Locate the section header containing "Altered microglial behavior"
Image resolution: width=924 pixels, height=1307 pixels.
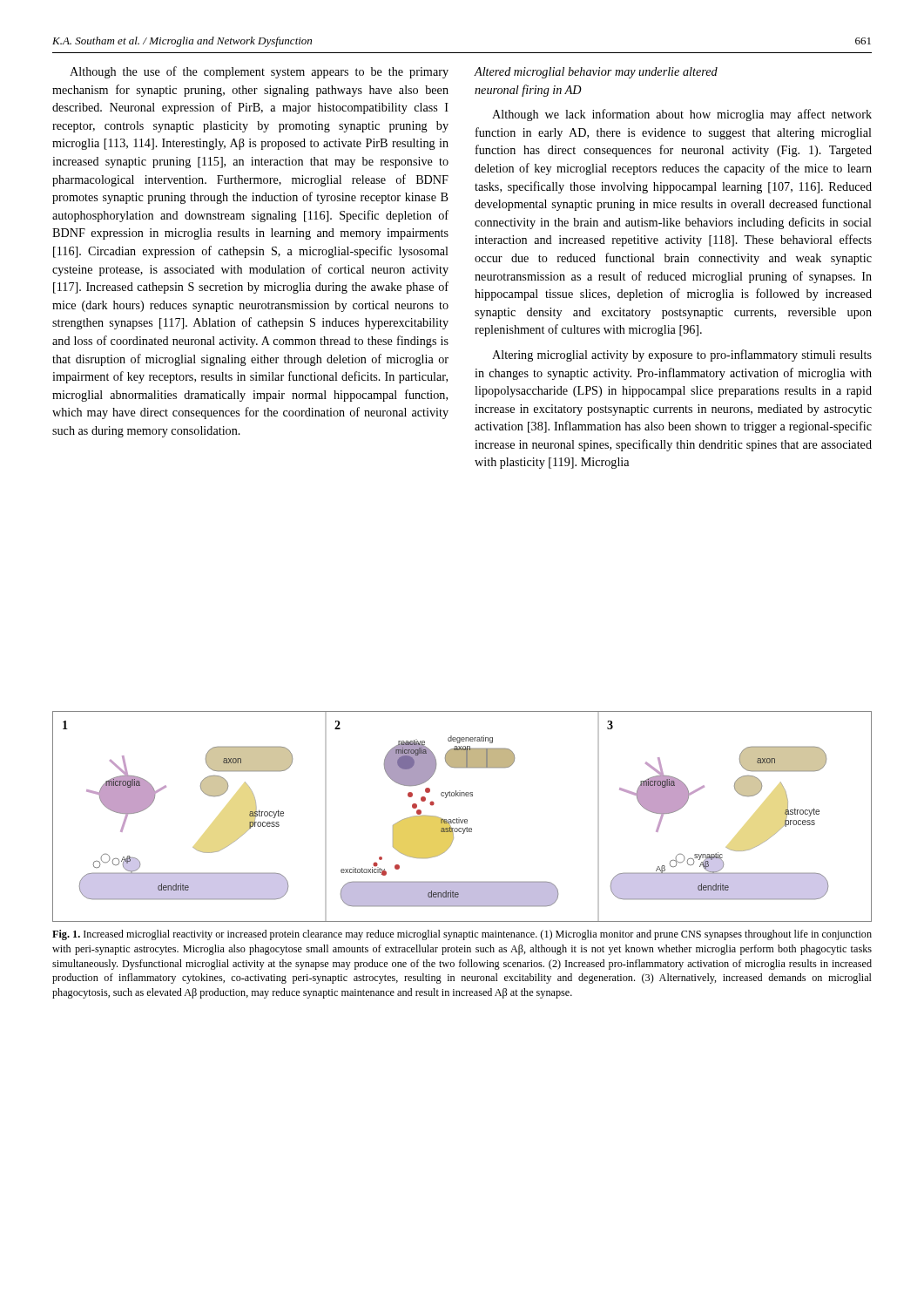point(596,80)
